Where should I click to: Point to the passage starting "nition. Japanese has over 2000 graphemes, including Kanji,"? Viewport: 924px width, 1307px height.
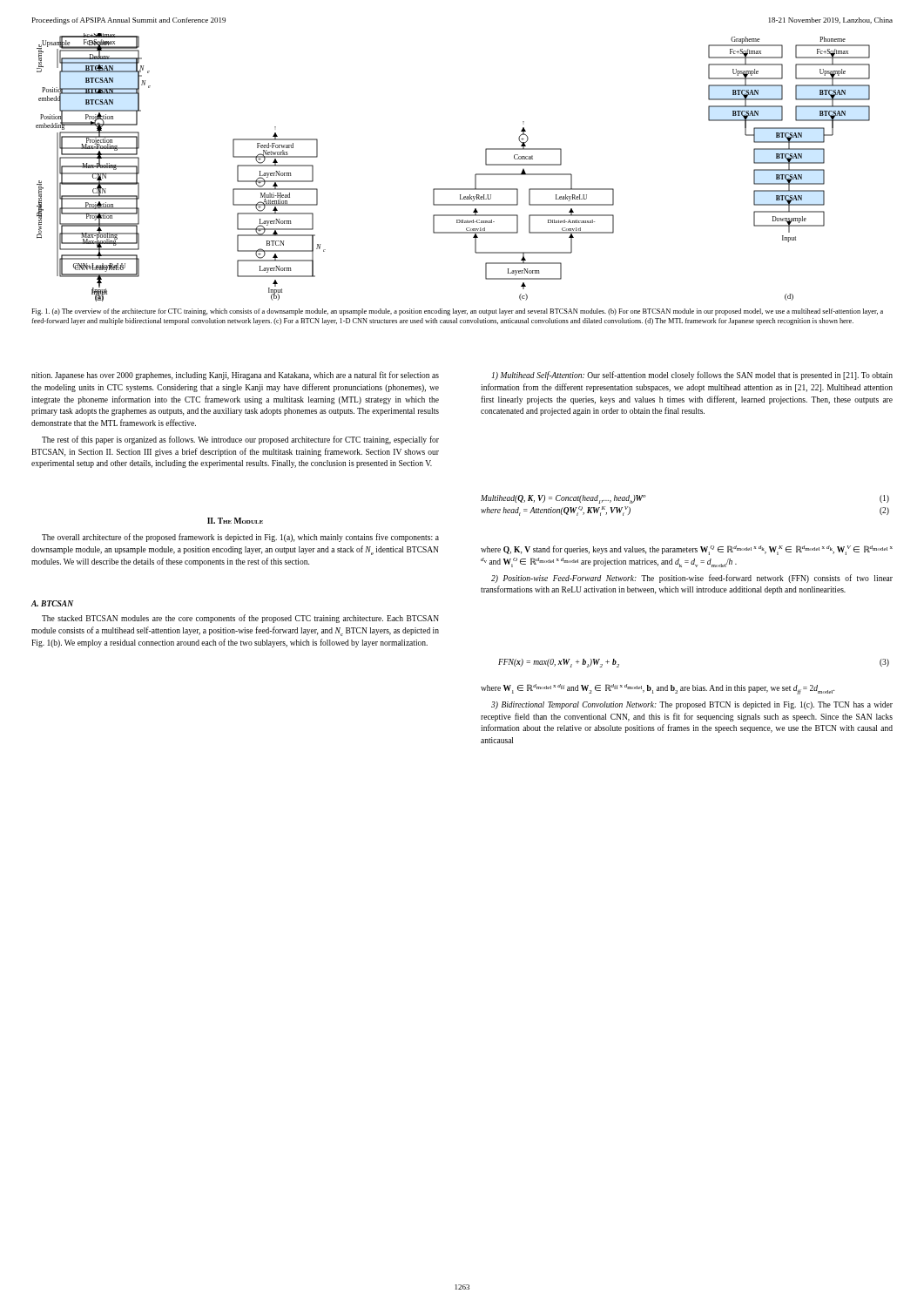point(235,420)
